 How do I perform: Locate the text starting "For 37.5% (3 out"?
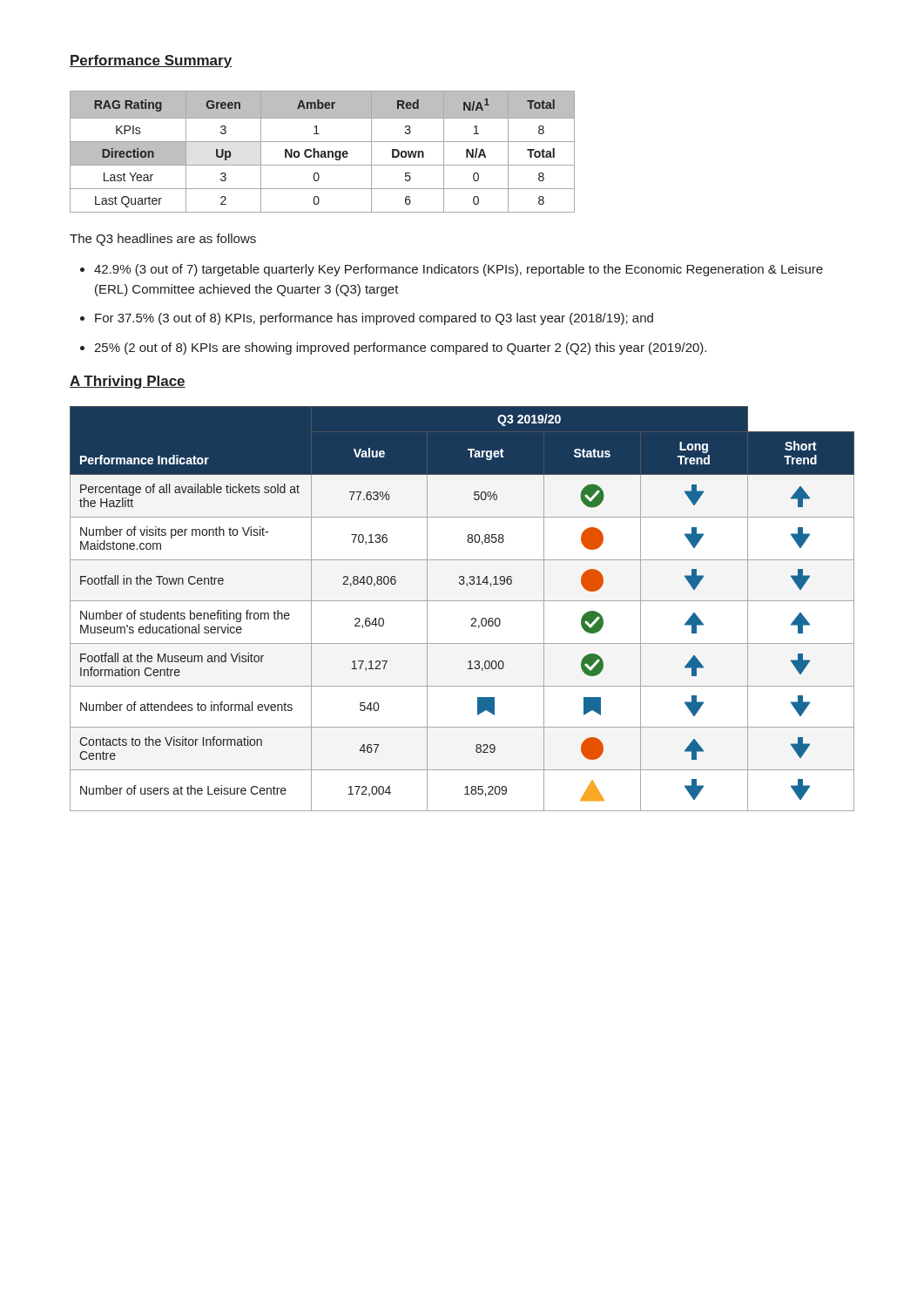[462, 318]
